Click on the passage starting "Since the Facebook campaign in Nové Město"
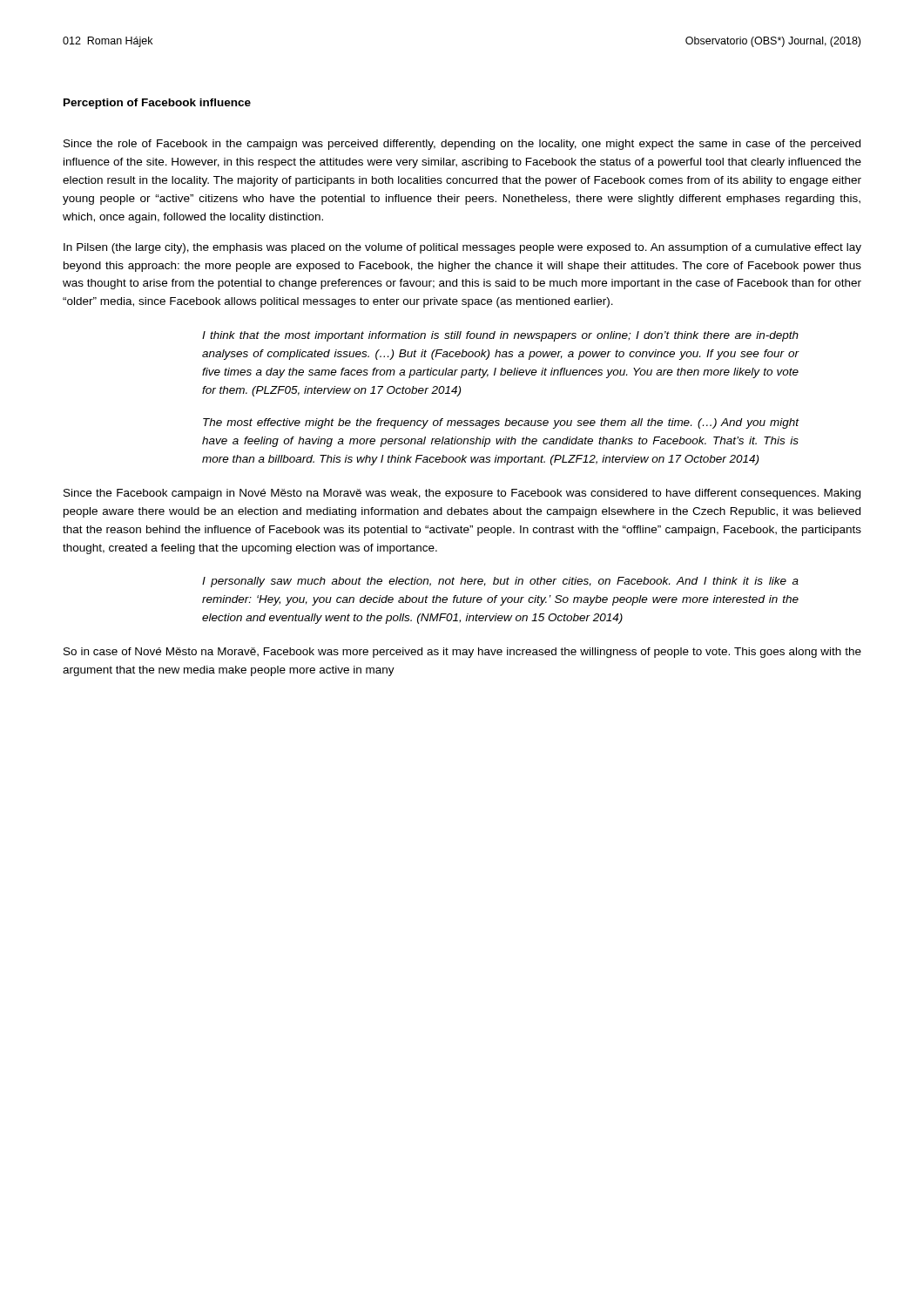Screen dimensions: 1307x924 click(x=462, y=521)
